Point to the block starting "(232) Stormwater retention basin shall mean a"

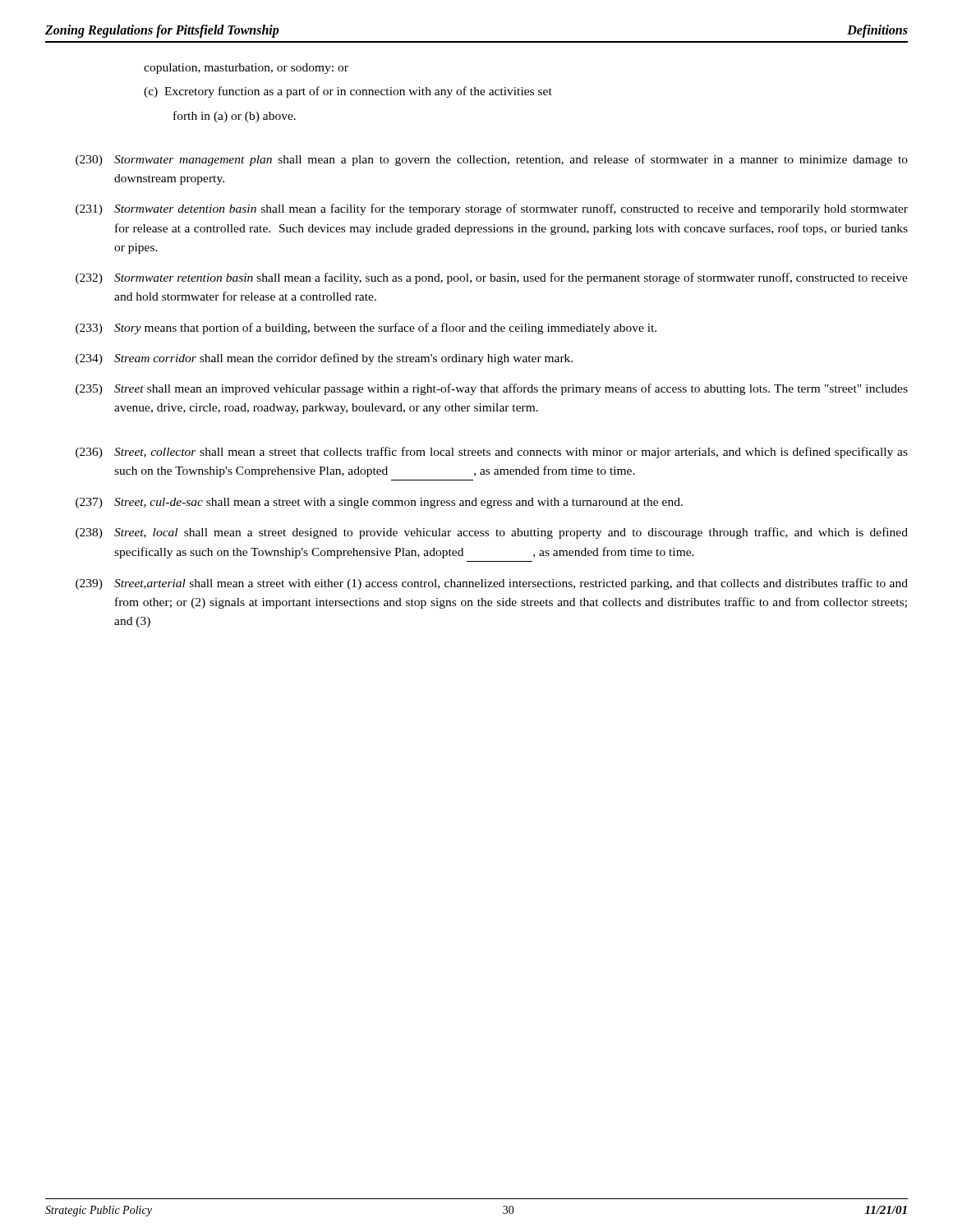476,287
